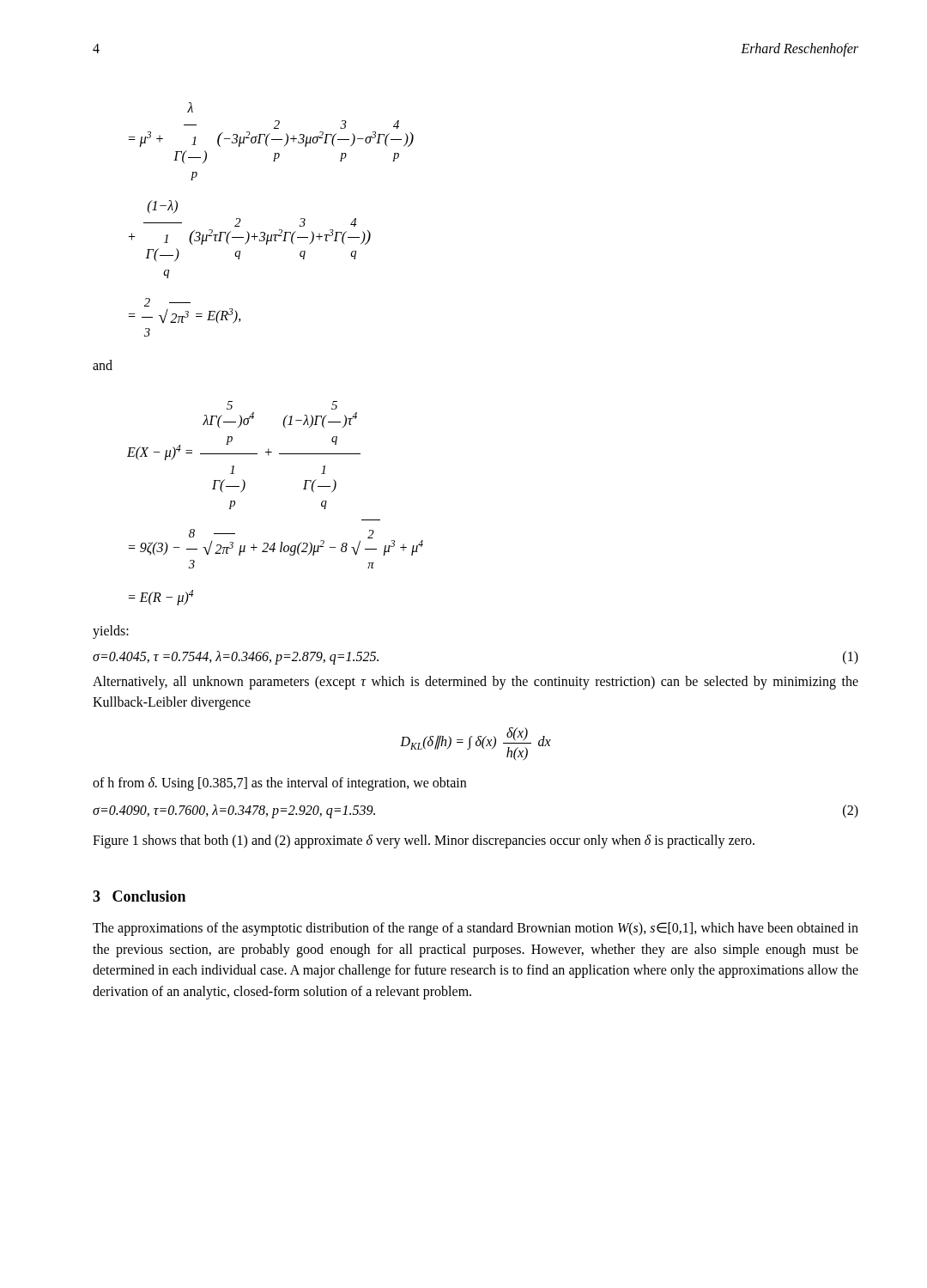The height and width of the screenshot is (1288, 927).
Task: Locate the text block that says "Figure 1 shows that both (1)"
Action: point(424,840)
